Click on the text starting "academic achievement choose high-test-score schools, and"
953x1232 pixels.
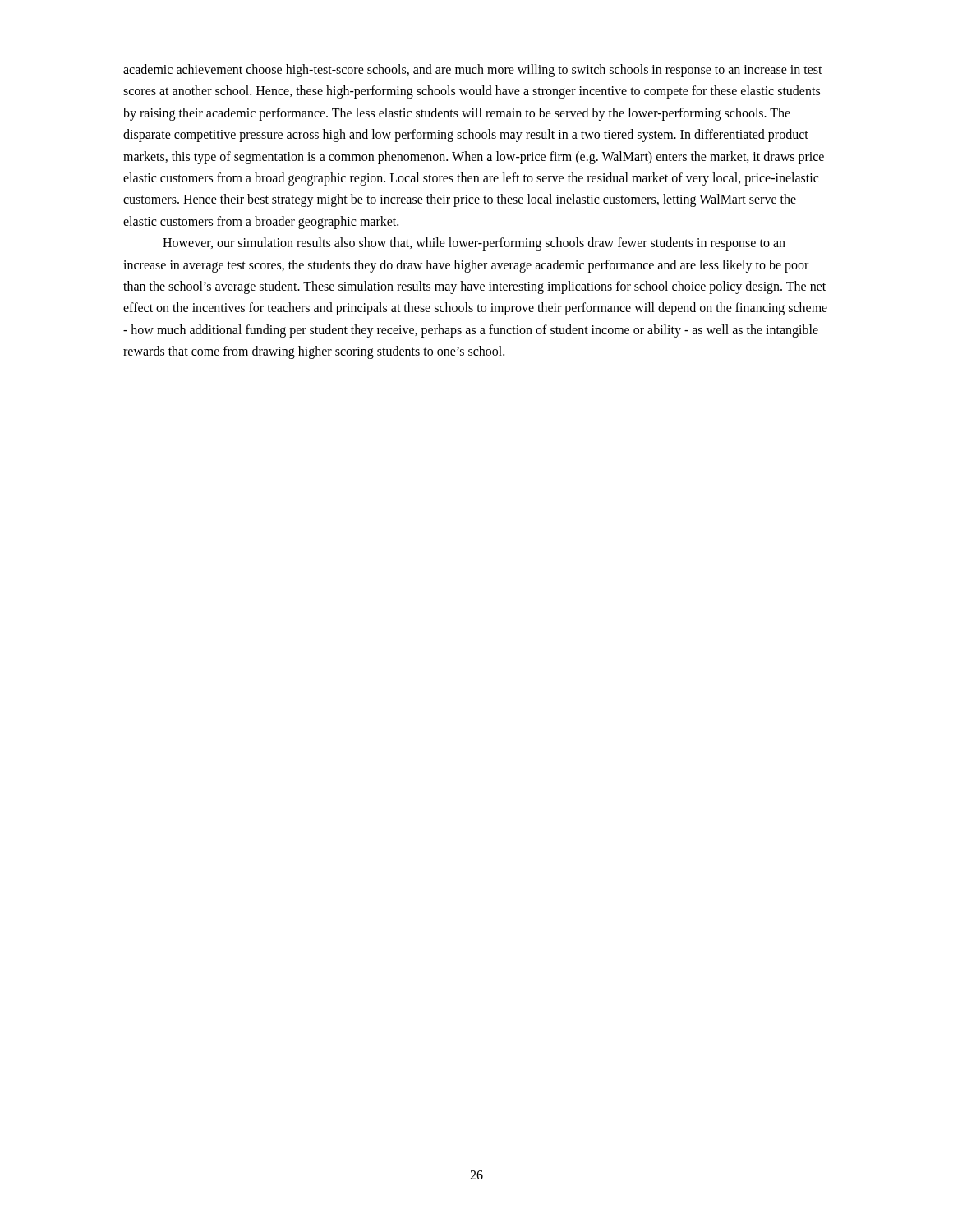coord(476,211)
